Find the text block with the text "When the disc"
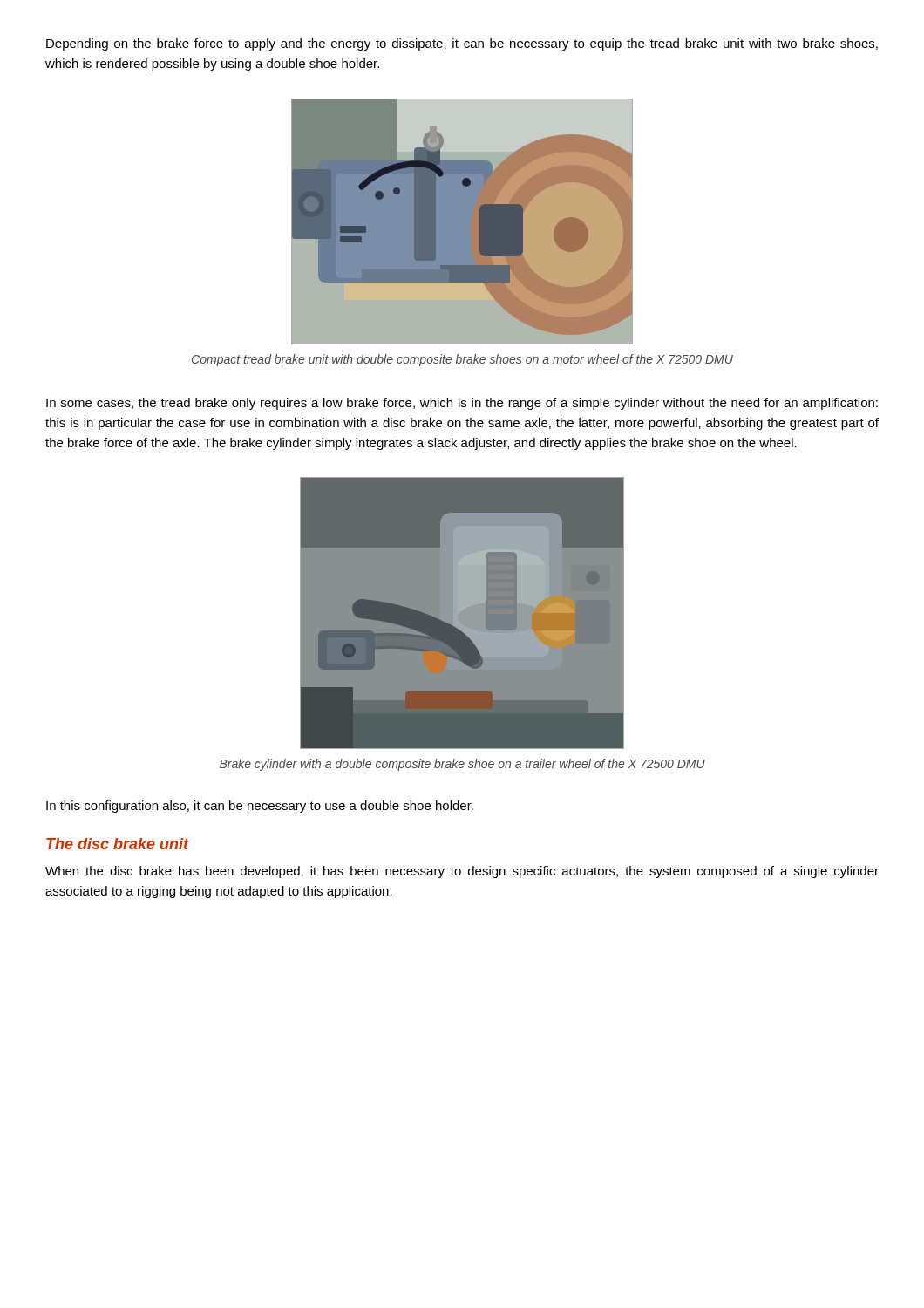The width and height of the screenshot is (924, 1308). pos(462,880)
